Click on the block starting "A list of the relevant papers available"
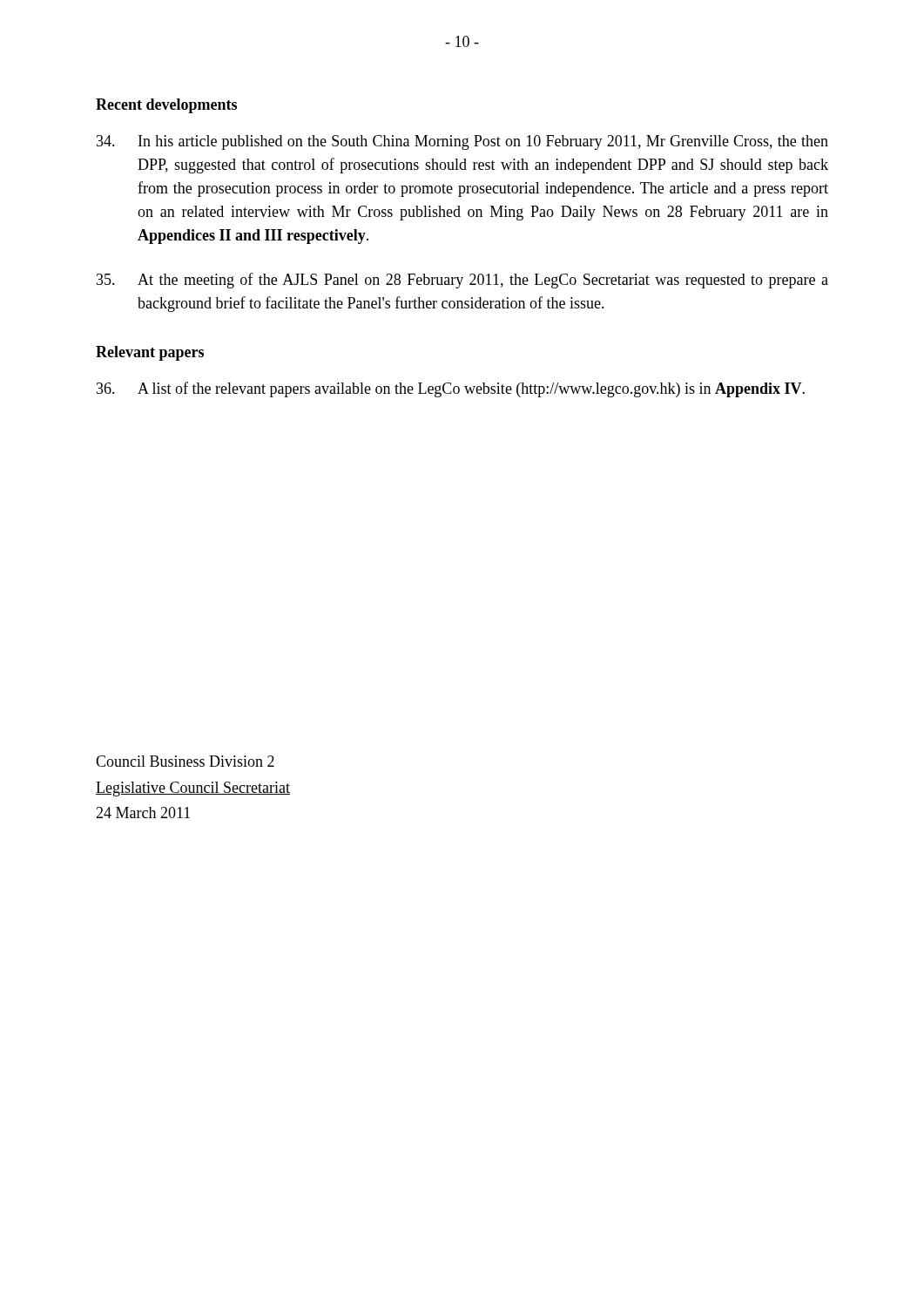924x1307 pixels. coord(462,389)
